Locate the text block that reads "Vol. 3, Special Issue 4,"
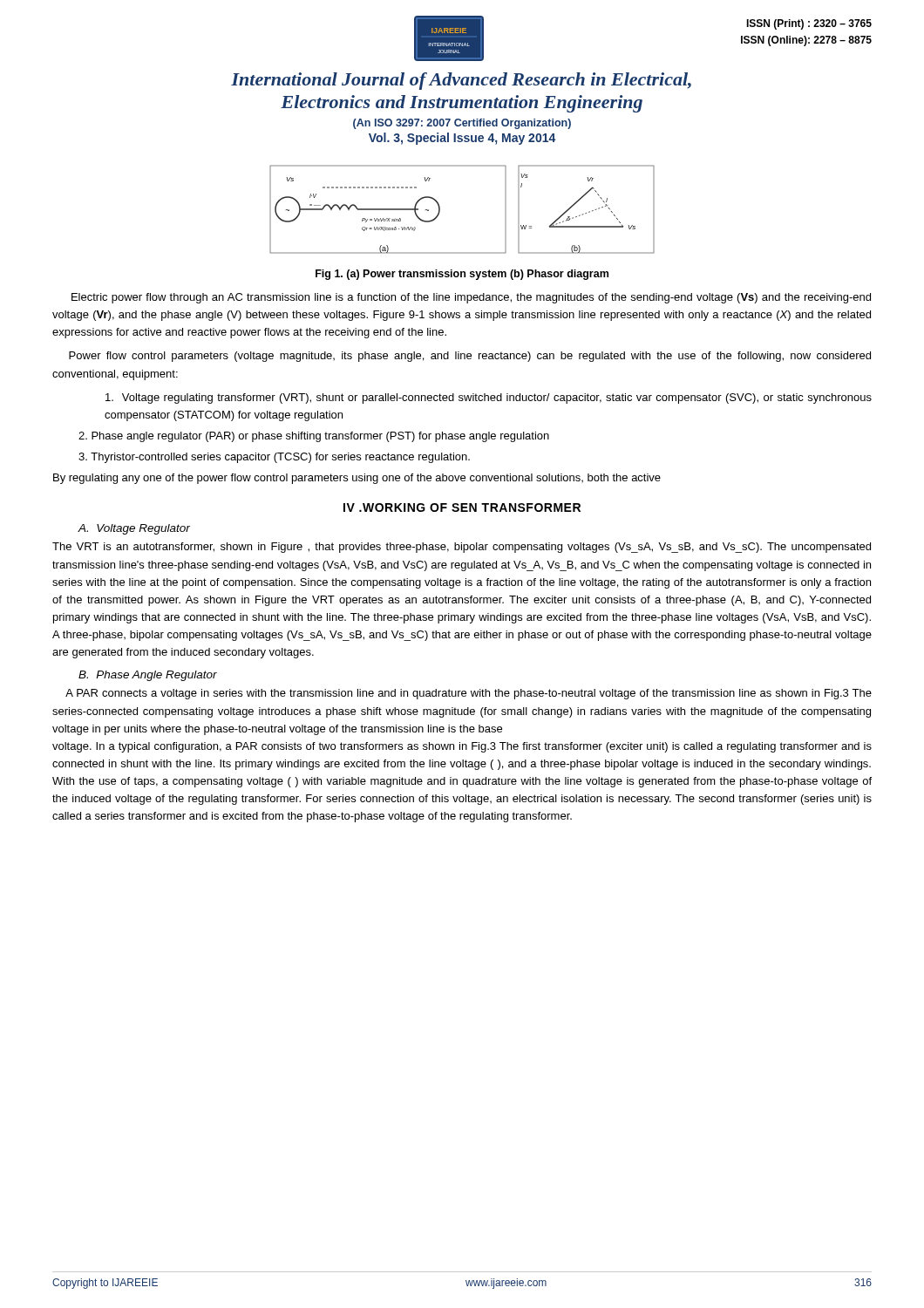924x1308 pixels. [x=462, y=138]
